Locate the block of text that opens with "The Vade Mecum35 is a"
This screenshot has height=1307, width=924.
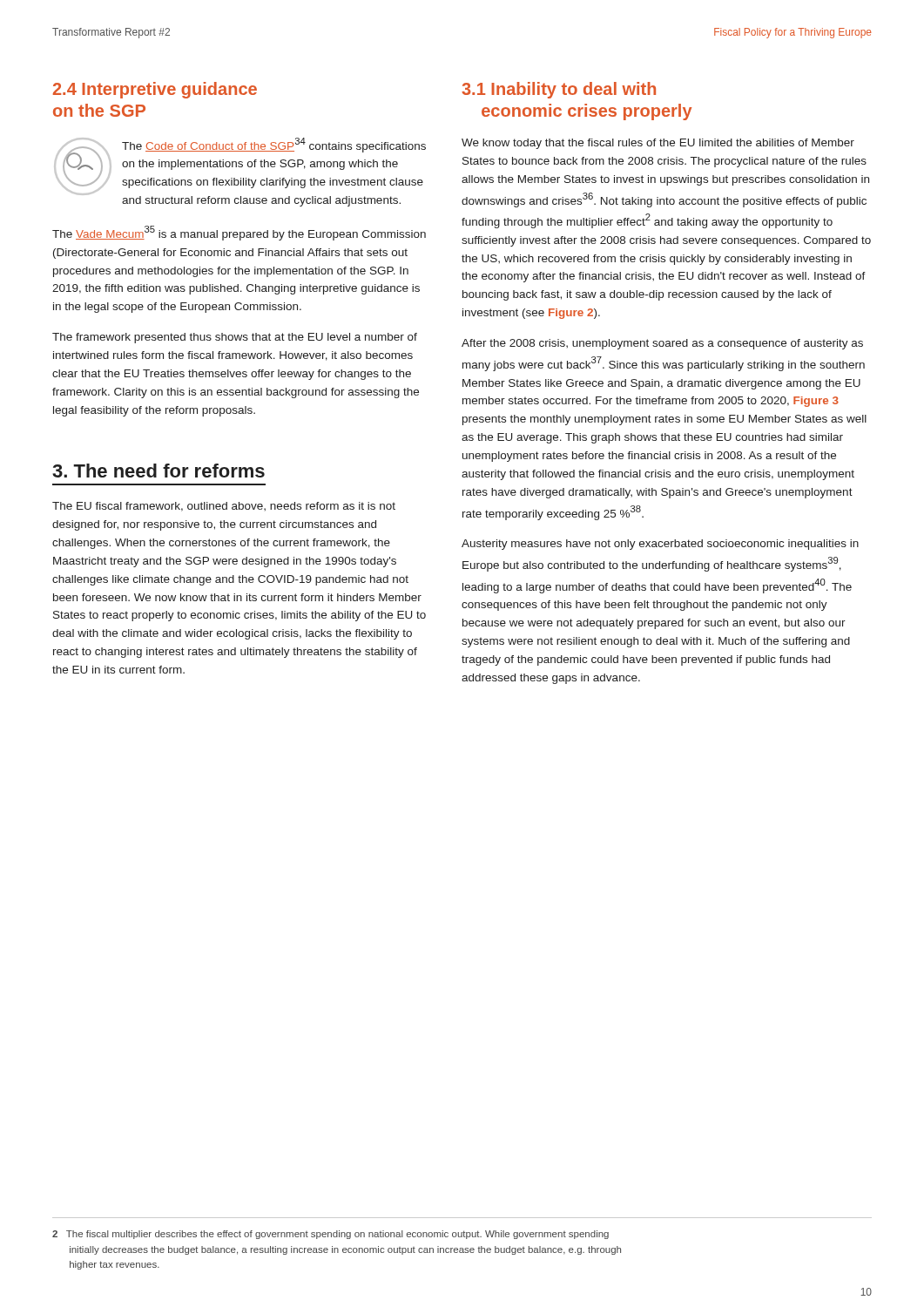239,269
